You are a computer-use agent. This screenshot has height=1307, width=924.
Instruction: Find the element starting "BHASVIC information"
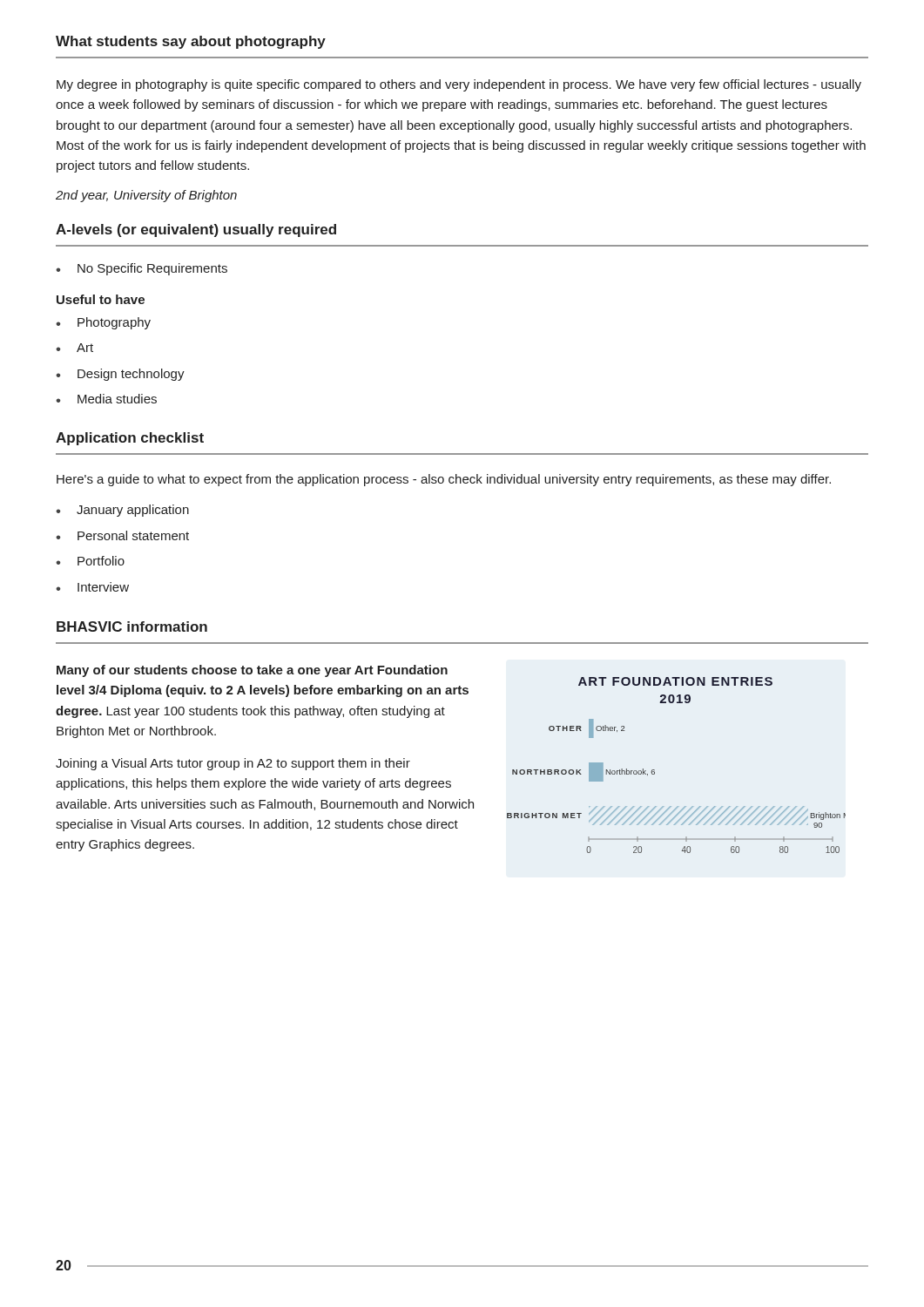(132, 627)
